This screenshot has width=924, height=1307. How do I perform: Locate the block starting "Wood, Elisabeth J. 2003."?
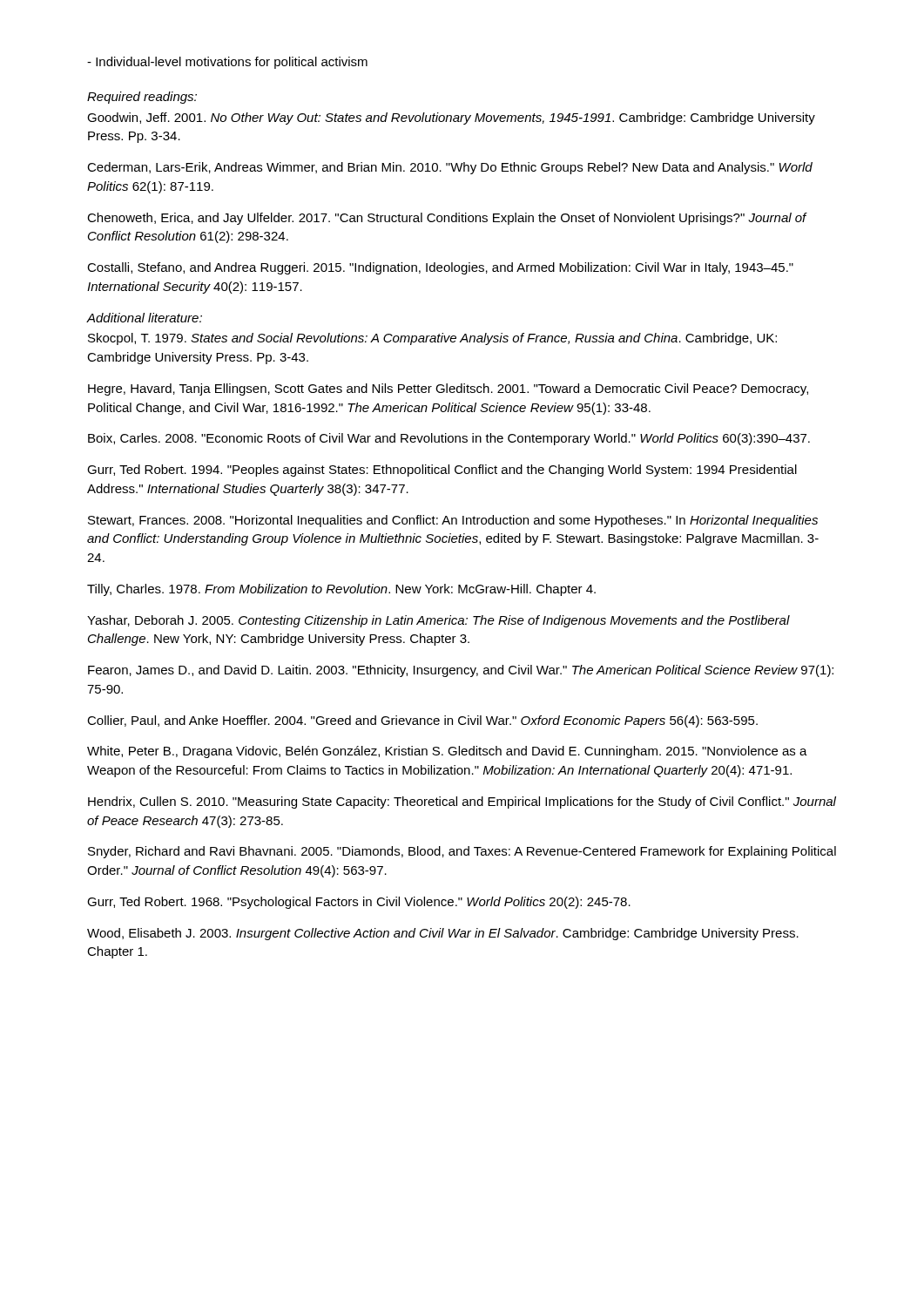point(443,942)
